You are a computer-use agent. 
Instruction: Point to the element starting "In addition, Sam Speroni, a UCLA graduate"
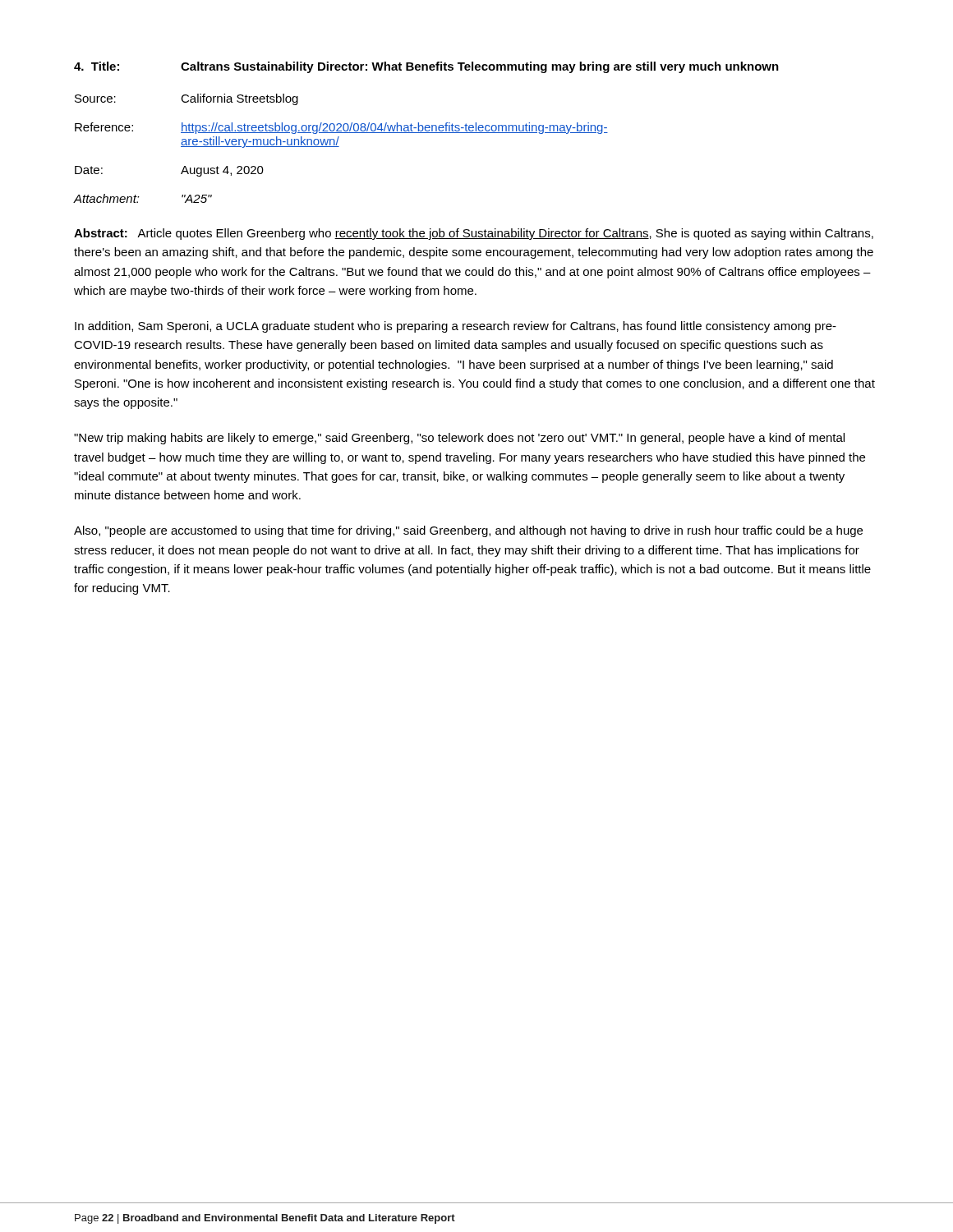474,364
